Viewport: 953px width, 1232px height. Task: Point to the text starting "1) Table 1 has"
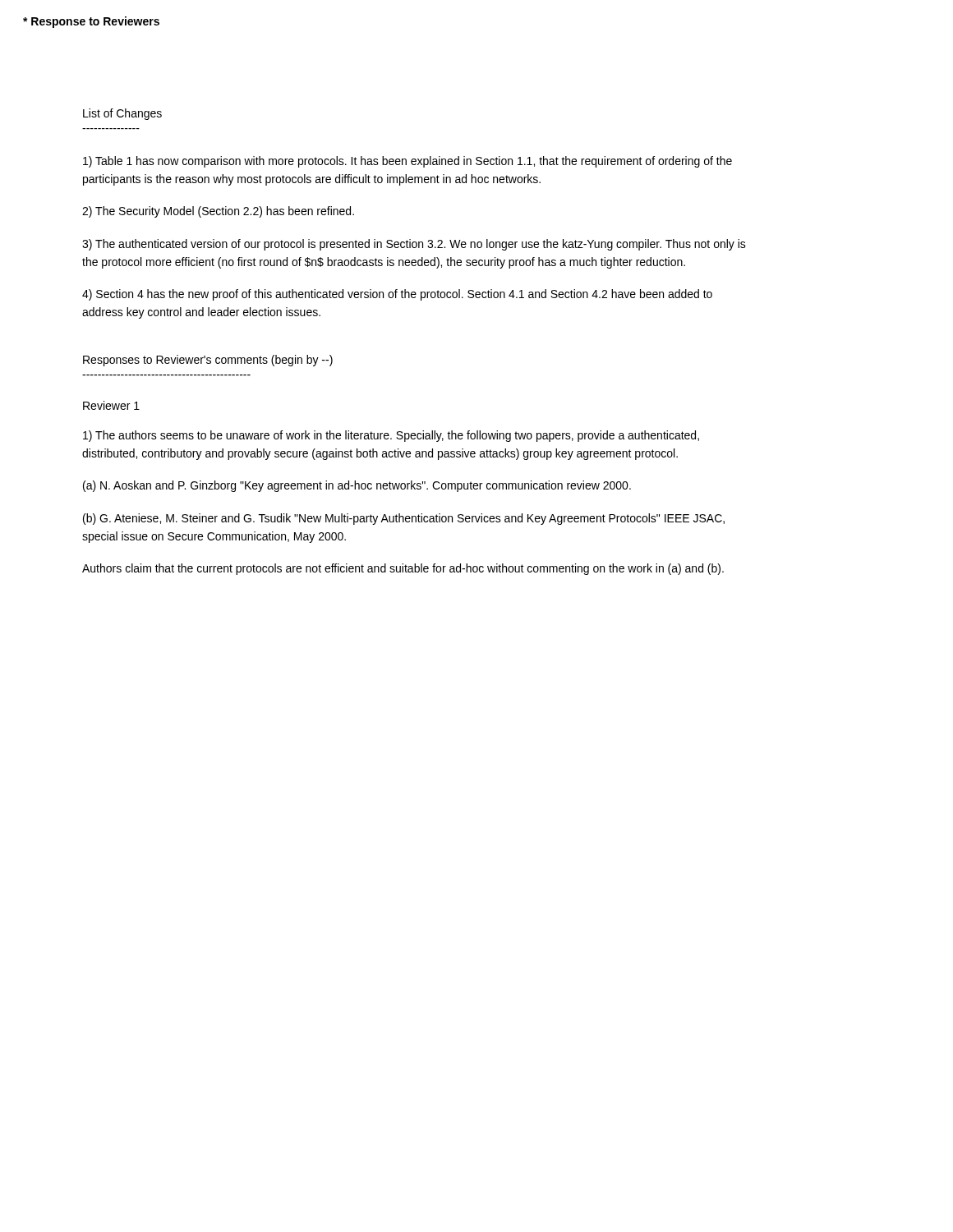(407, 170)
